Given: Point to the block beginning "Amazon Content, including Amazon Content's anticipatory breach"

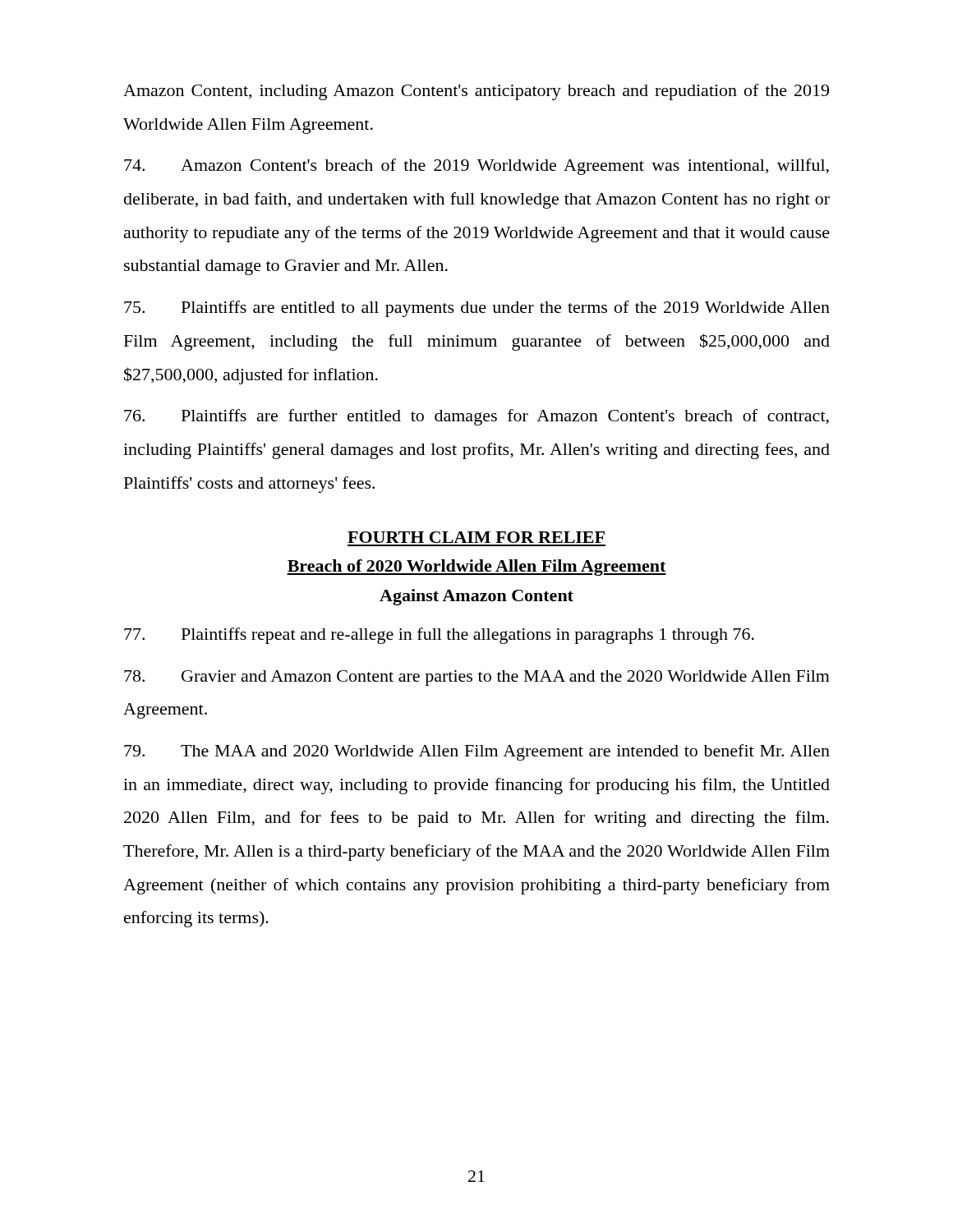Looking at the screenshot, I should click(476, 107).
